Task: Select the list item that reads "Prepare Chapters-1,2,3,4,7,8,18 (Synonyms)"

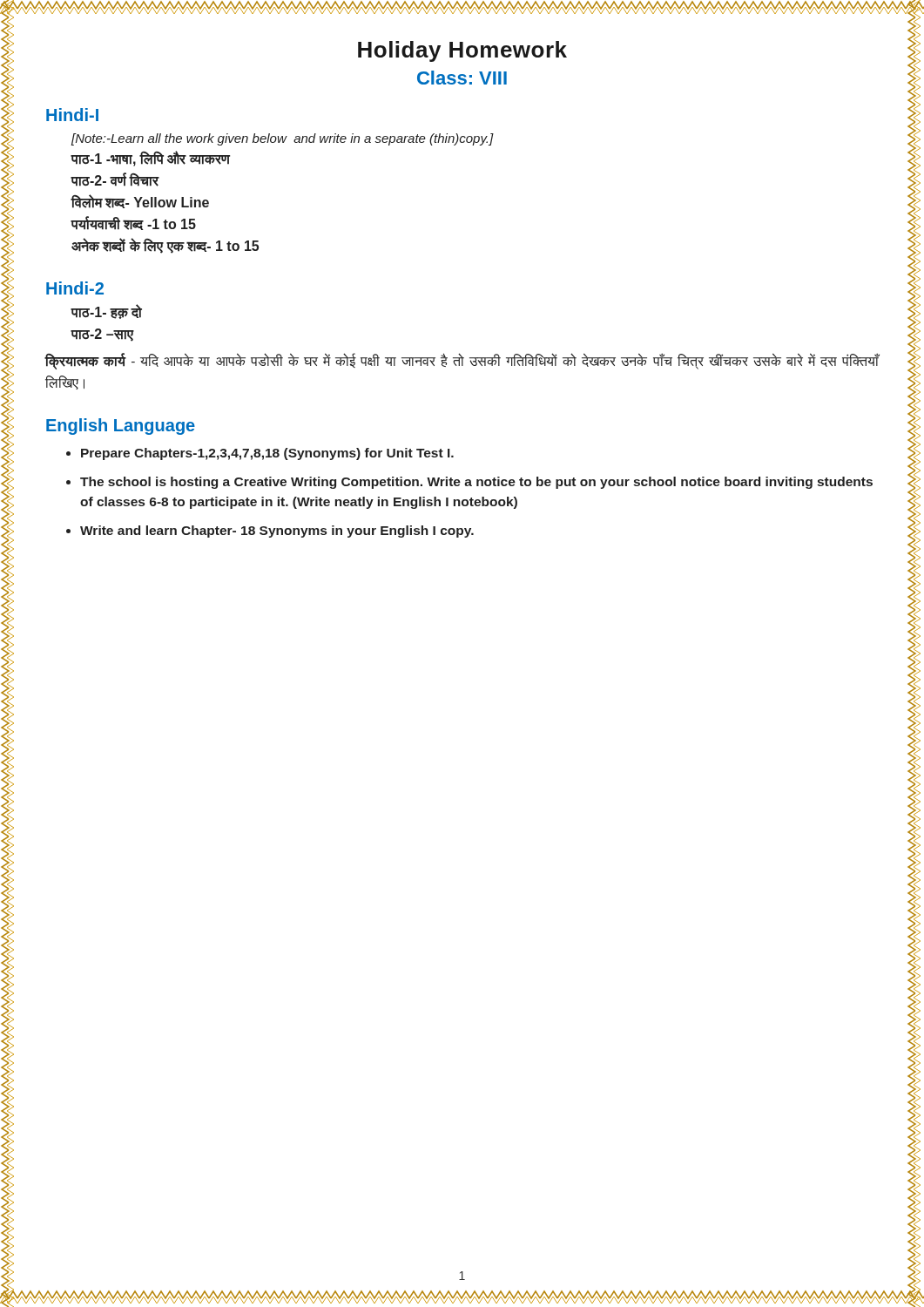Action: (x=267, y=452)
